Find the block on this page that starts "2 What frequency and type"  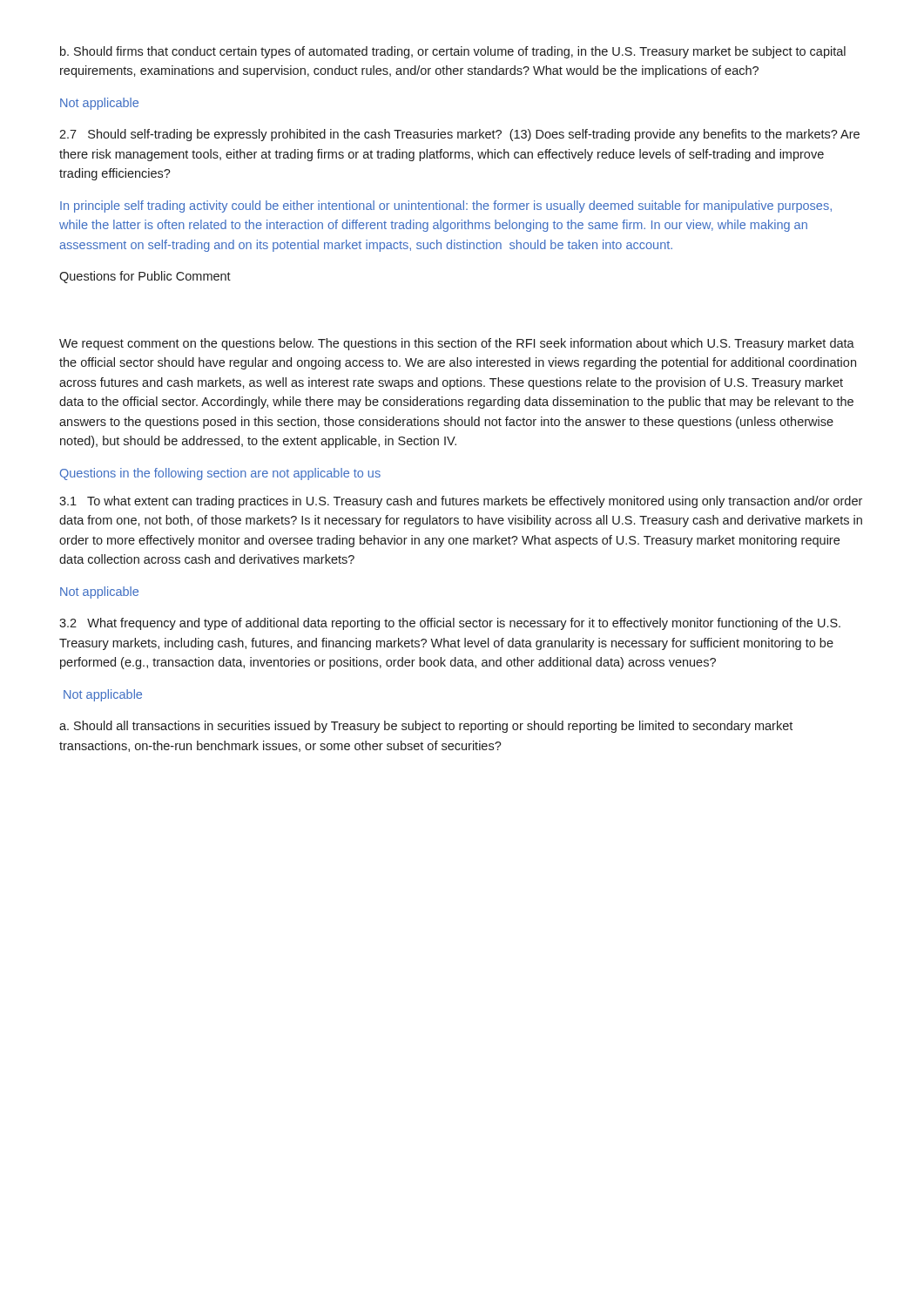pyautogui.click(x=450, y=643)
